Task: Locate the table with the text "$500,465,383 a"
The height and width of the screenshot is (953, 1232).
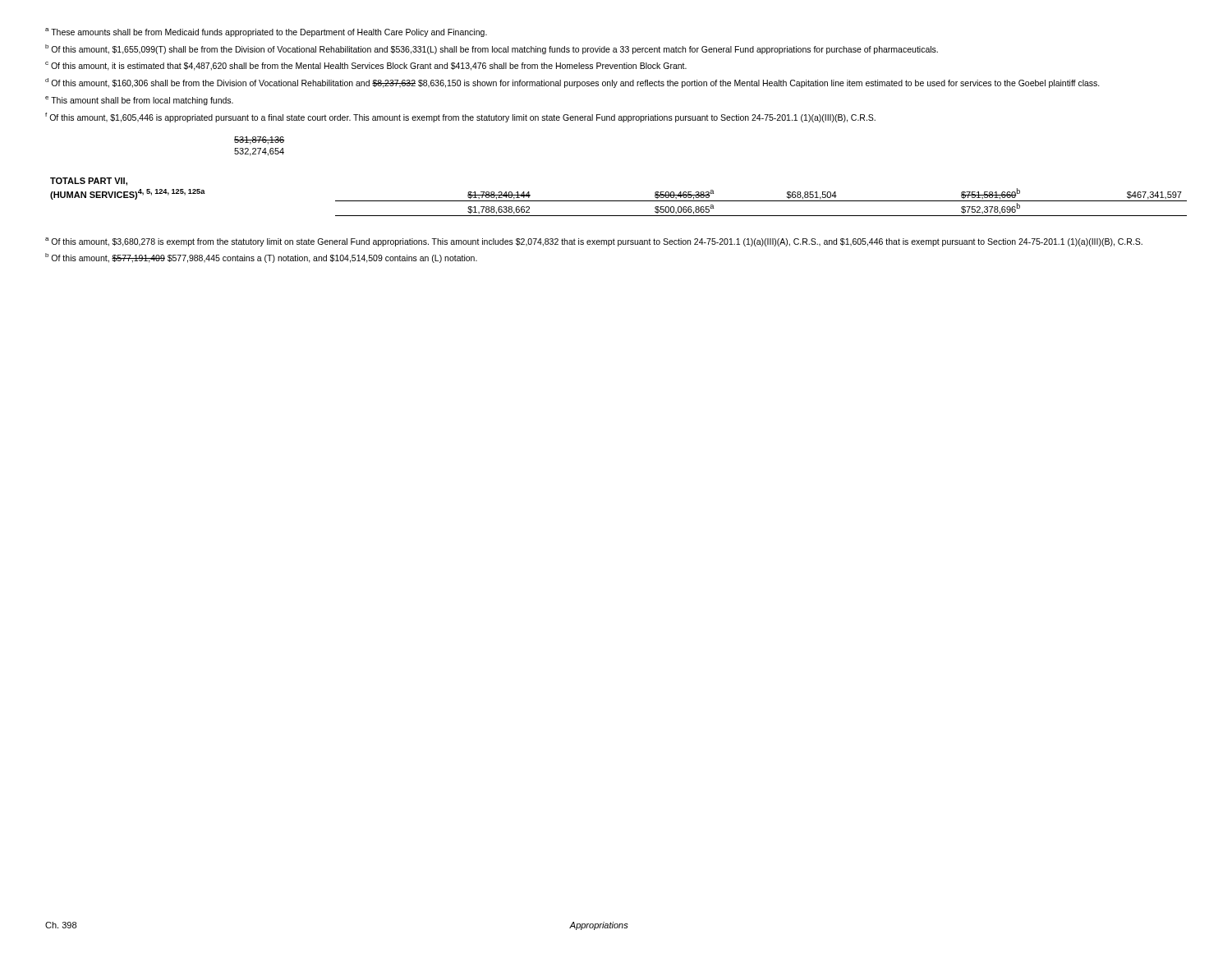Action: point(616,193)
